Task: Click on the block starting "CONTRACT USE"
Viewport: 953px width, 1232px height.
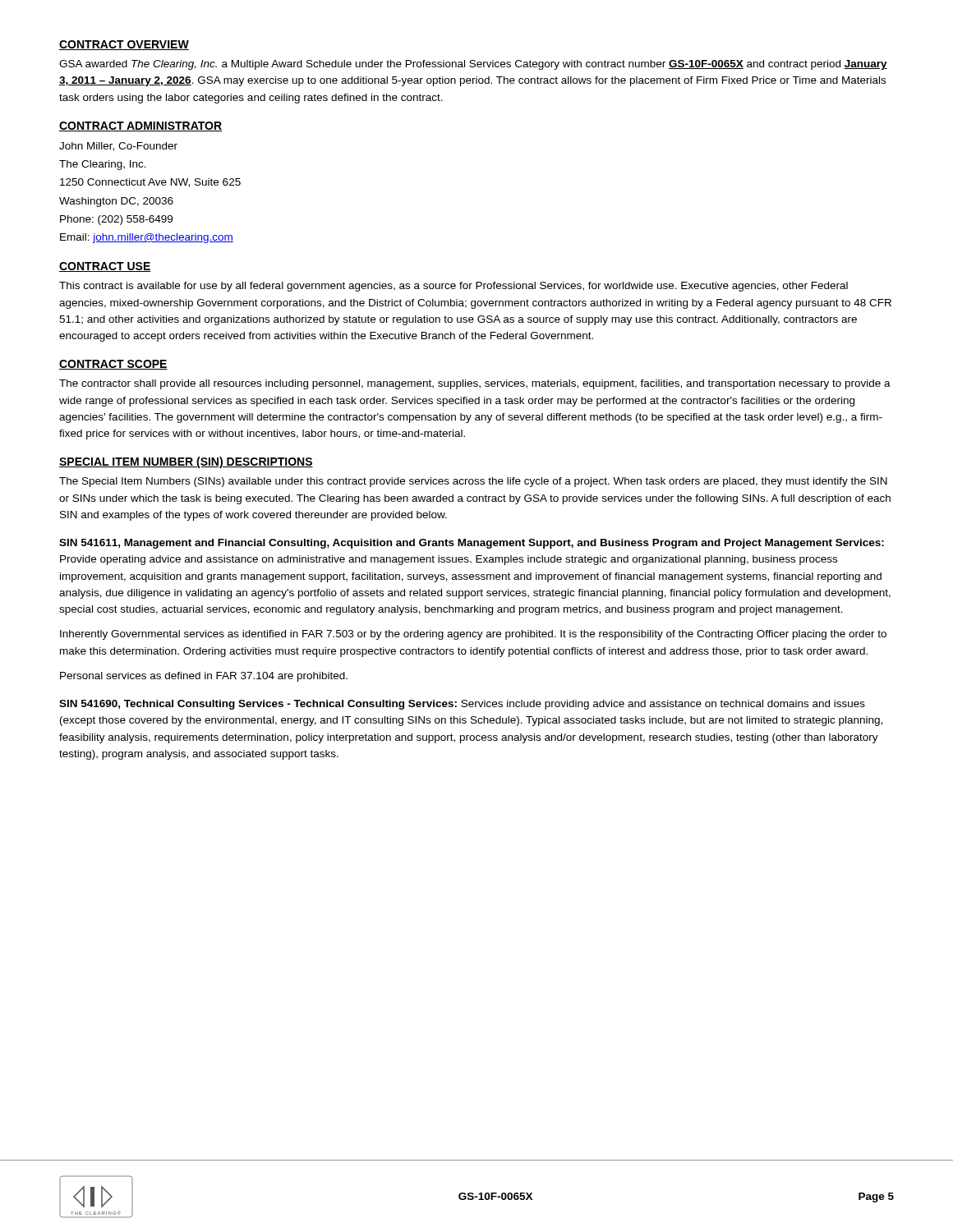Action: [x=105, y=266]
